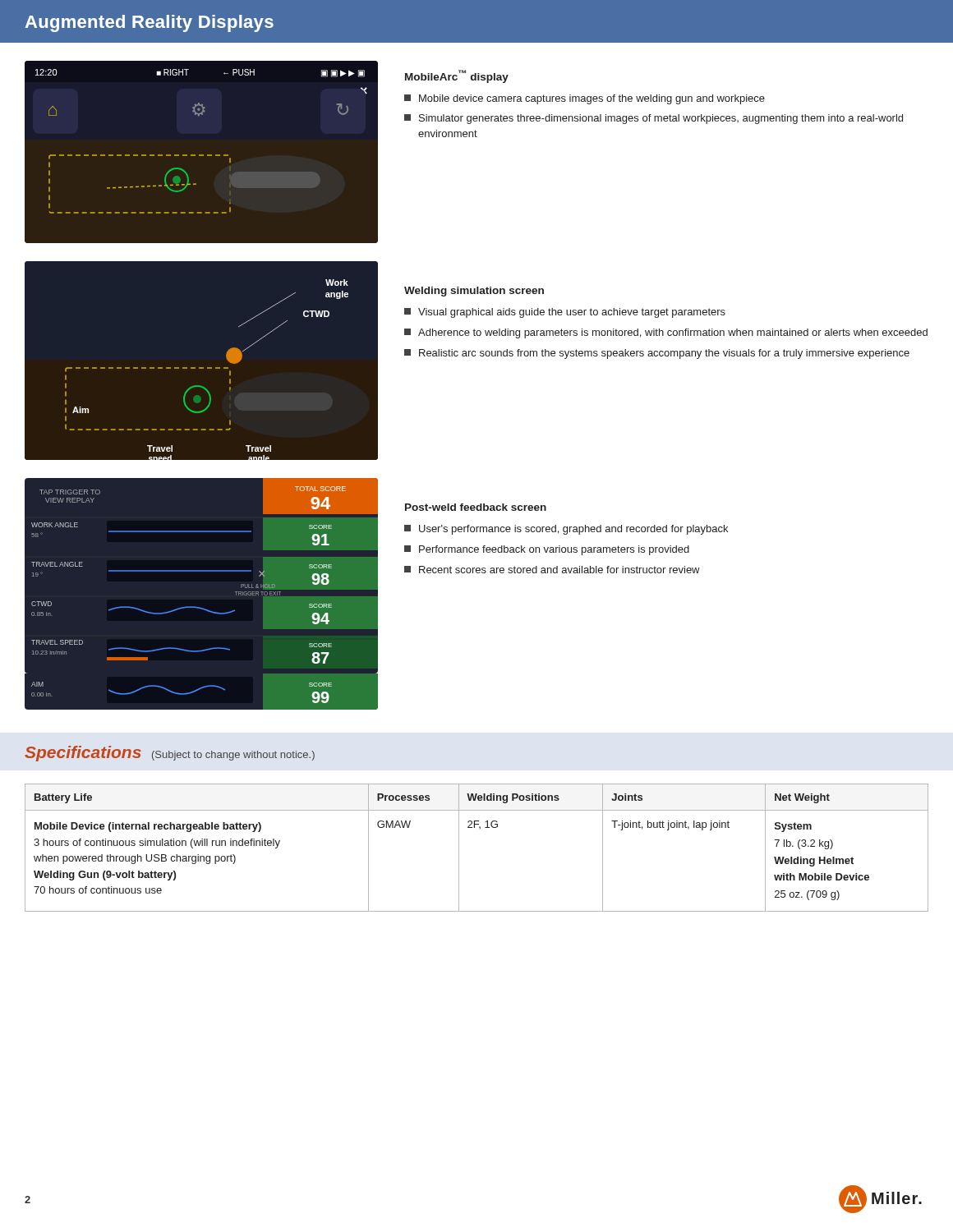Locate the passage starting "Mobile device camera captures"

(x=585, y=98)
